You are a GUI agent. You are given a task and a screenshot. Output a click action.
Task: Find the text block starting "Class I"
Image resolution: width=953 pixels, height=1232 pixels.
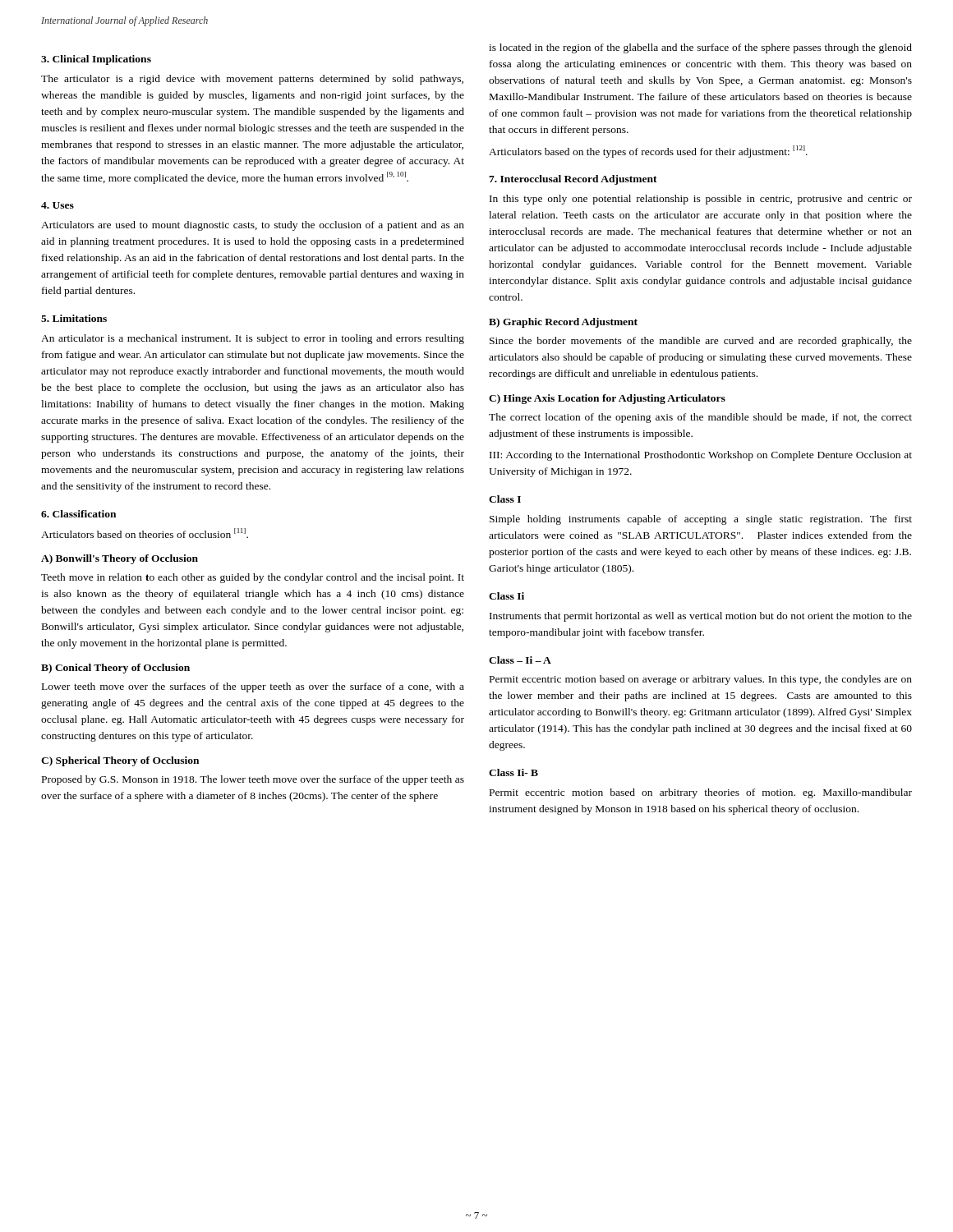pyautogui.click(x=505, y=499)
